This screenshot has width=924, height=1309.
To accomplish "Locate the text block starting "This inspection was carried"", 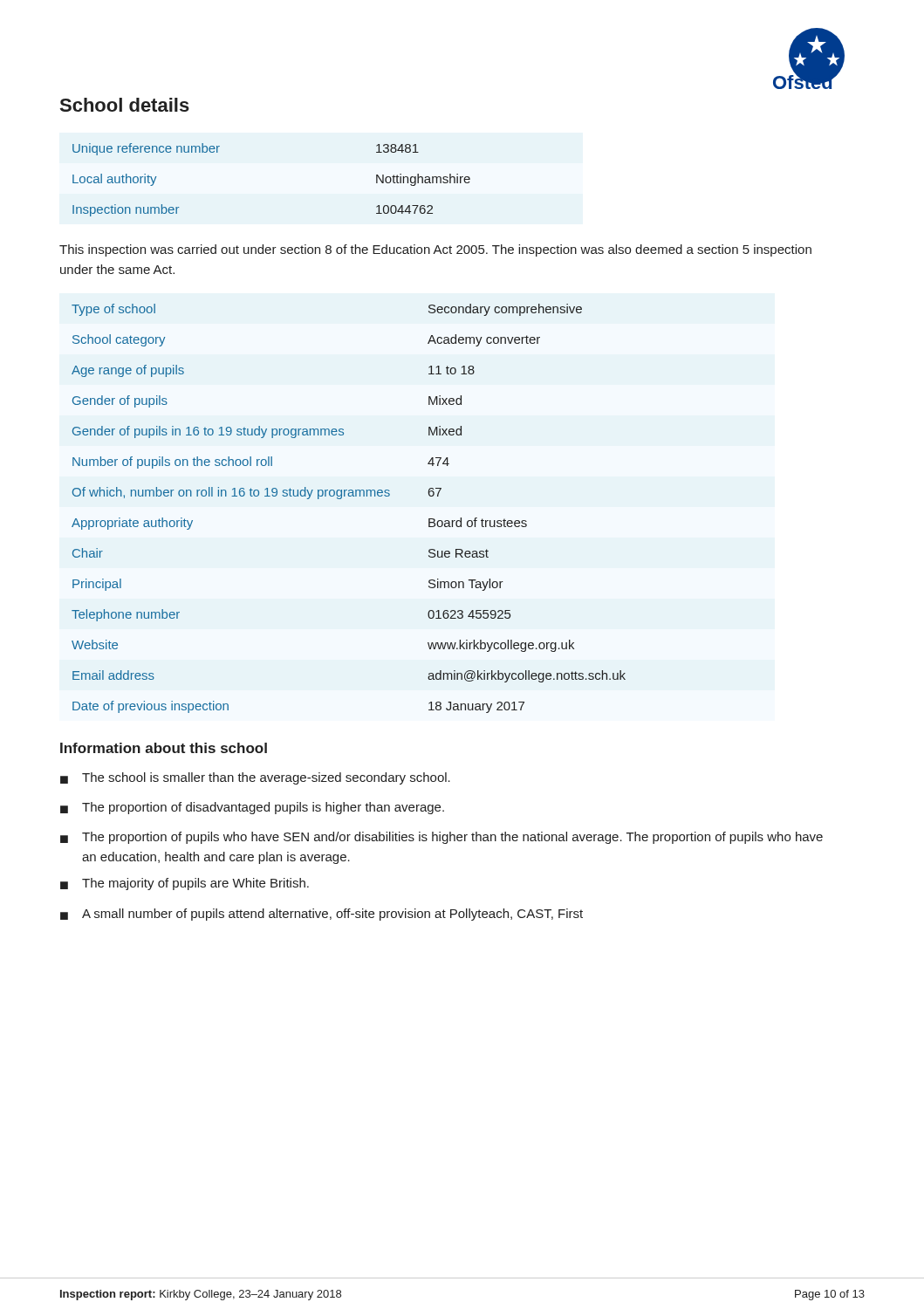I will 436,259.
